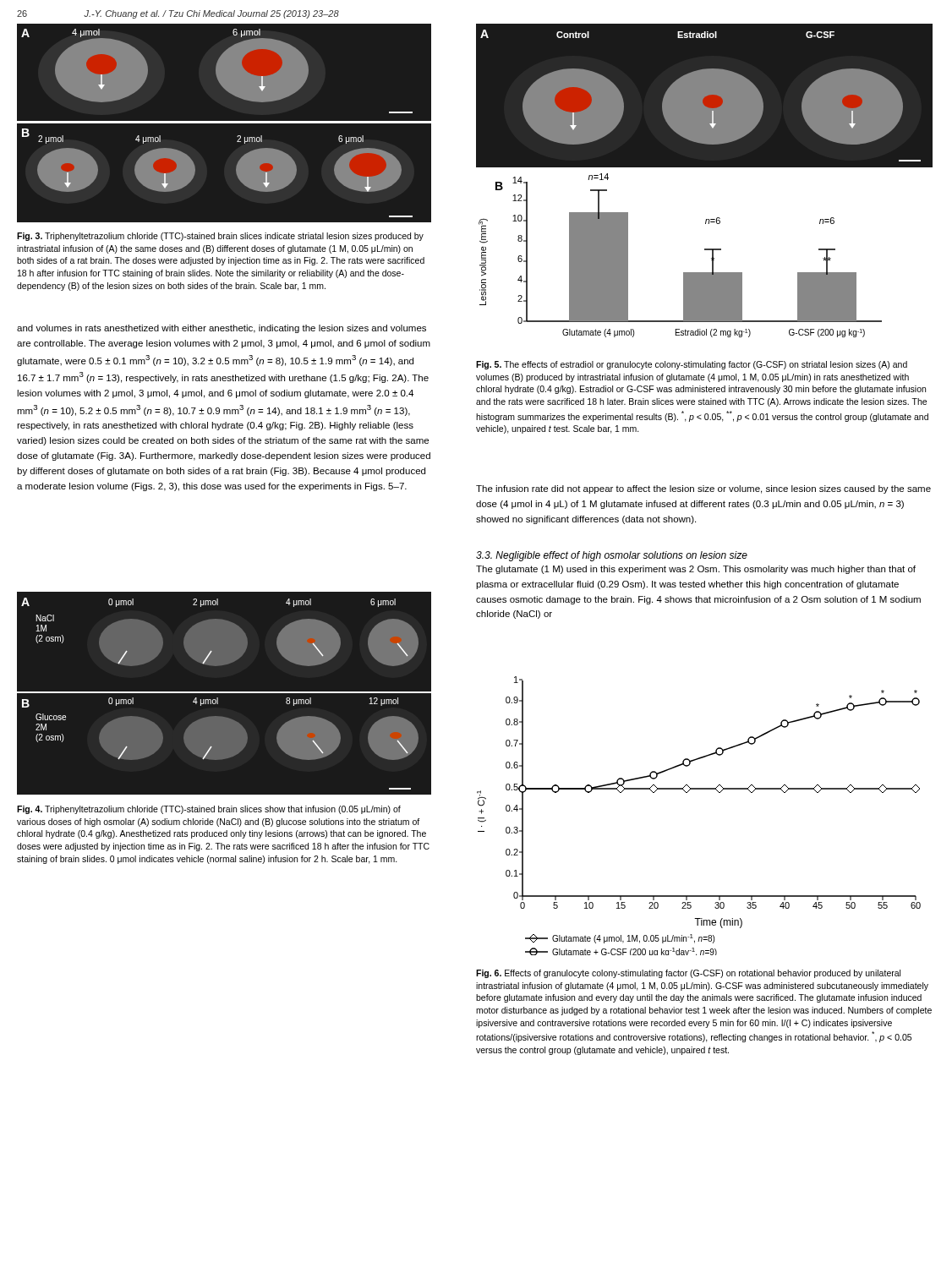
Task: Select the bar chart
Action: tap(704, 262)
